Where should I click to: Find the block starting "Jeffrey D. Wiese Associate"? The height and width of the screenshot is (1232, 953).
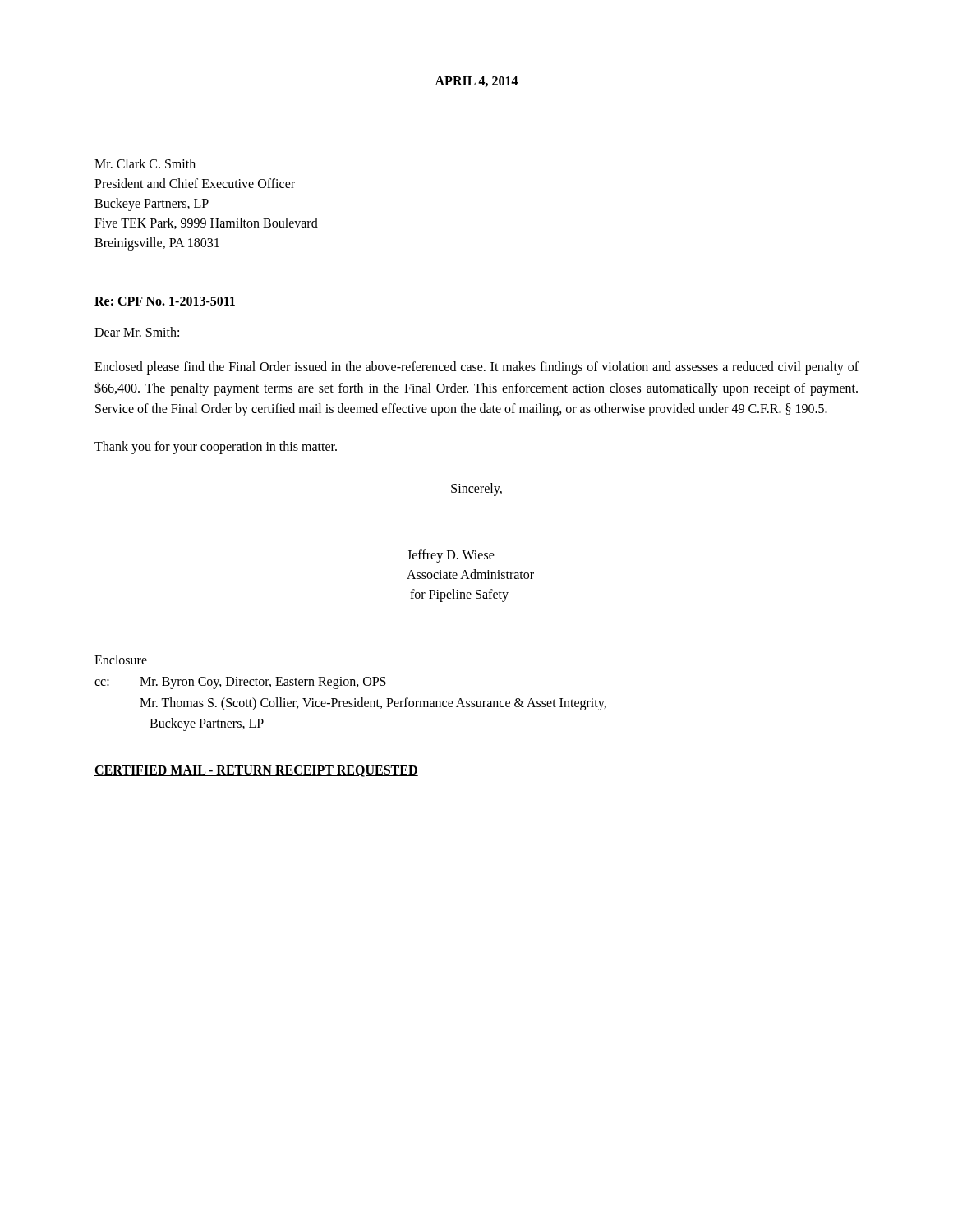coord(470,575)
